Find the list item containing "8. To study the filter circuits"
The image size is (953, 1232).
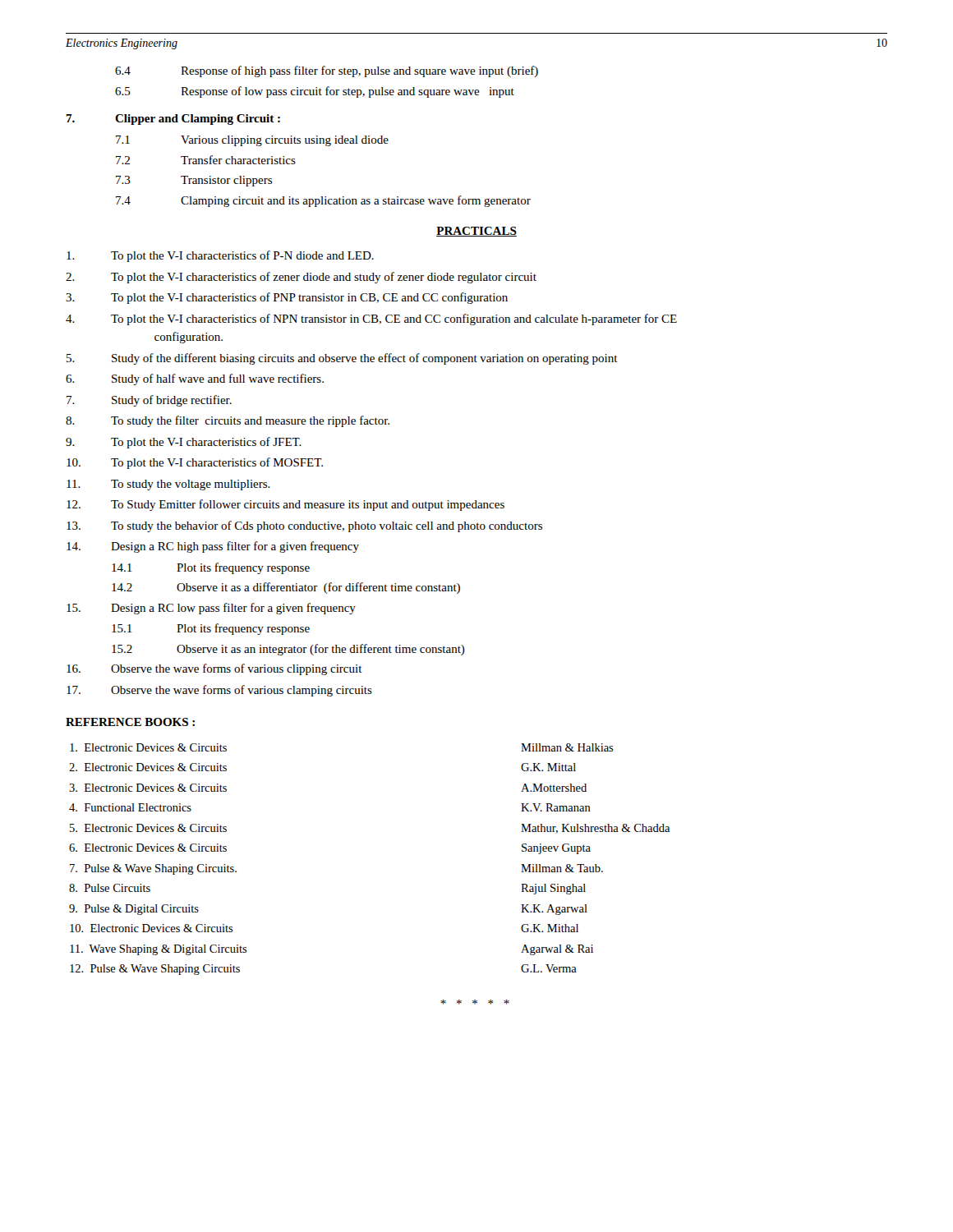228,421
